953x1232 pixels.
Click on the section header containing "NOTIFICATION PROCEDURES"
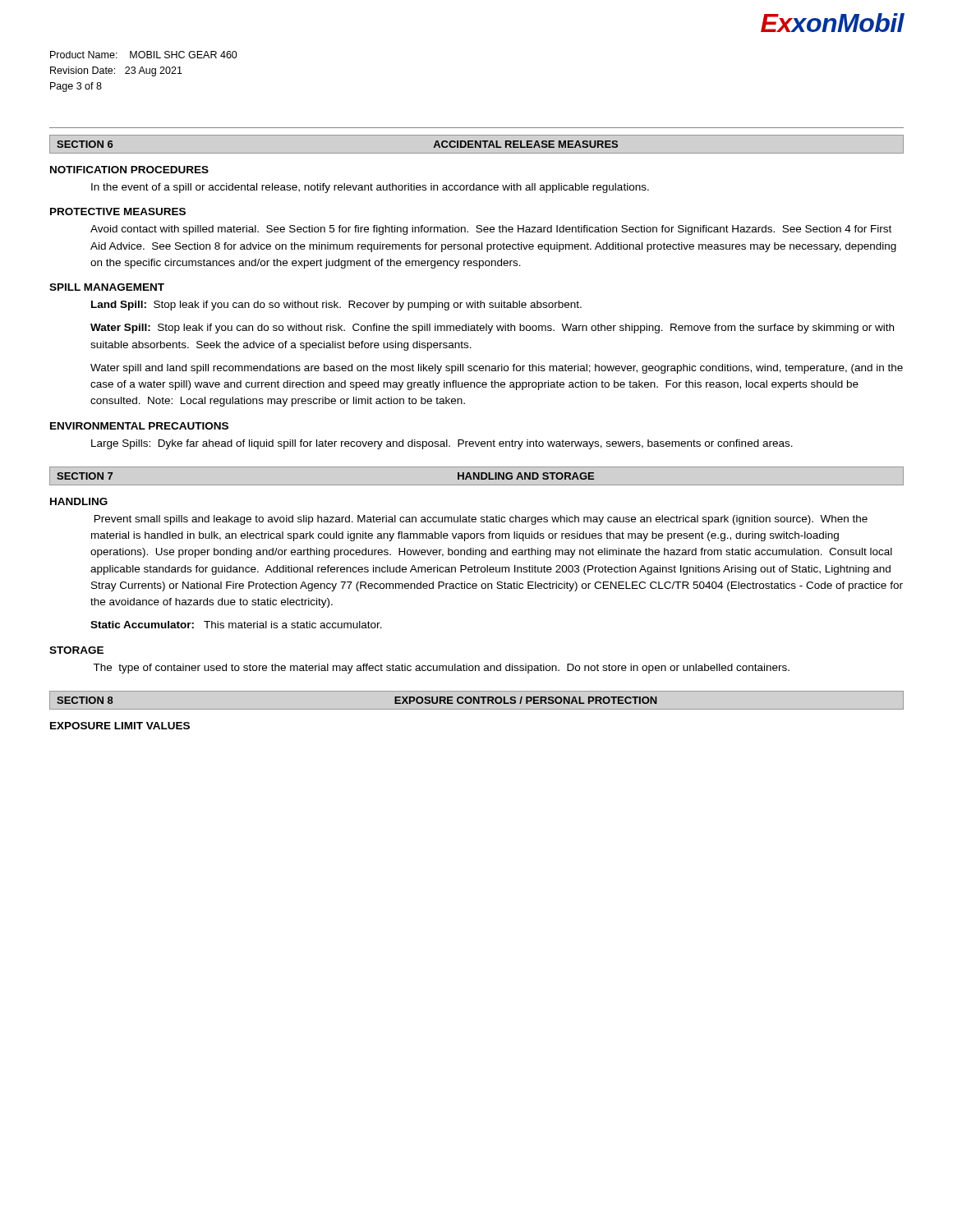(129, 170)
